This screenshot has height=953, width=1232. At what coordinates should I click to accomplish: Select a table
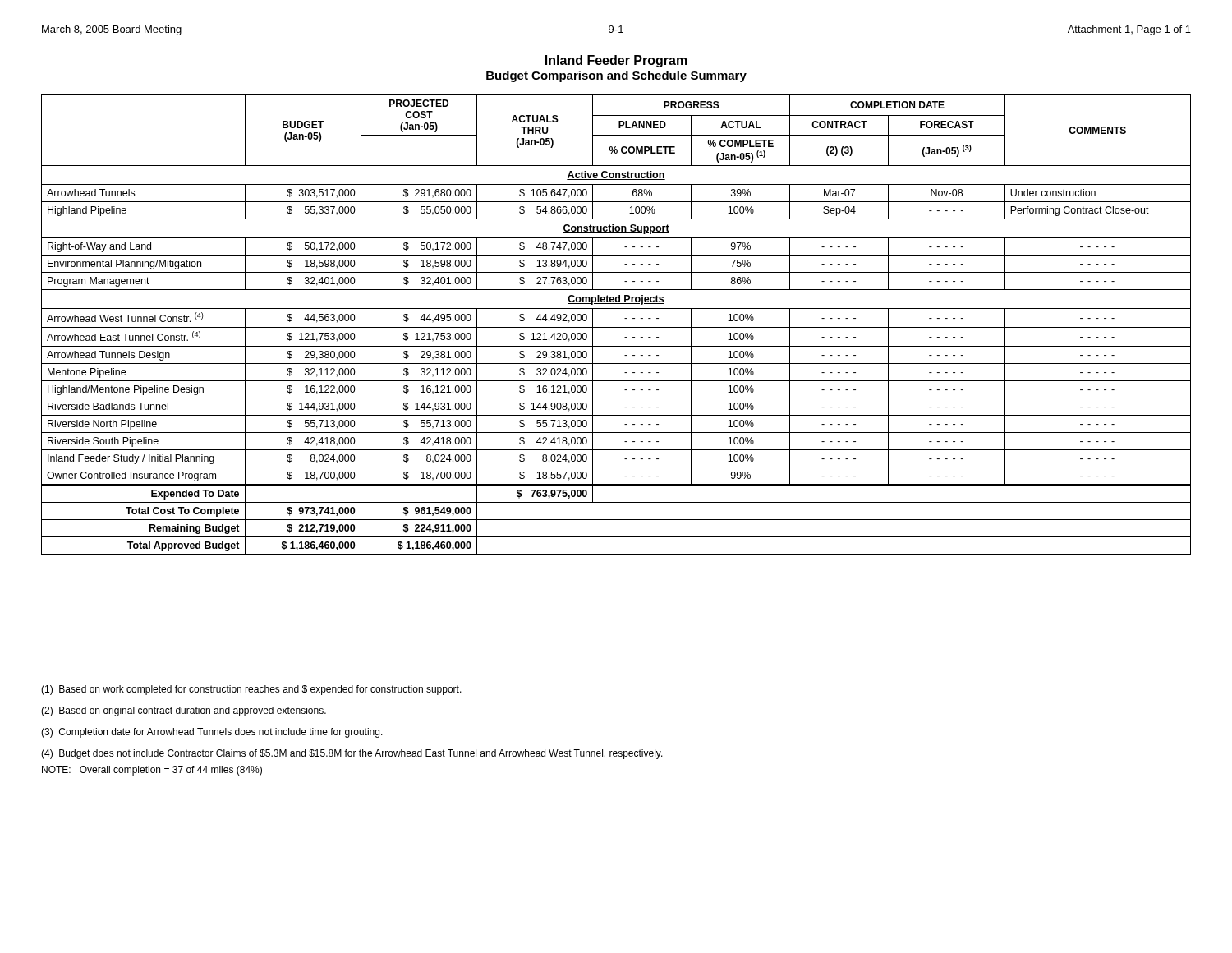[x=616, y=325]
